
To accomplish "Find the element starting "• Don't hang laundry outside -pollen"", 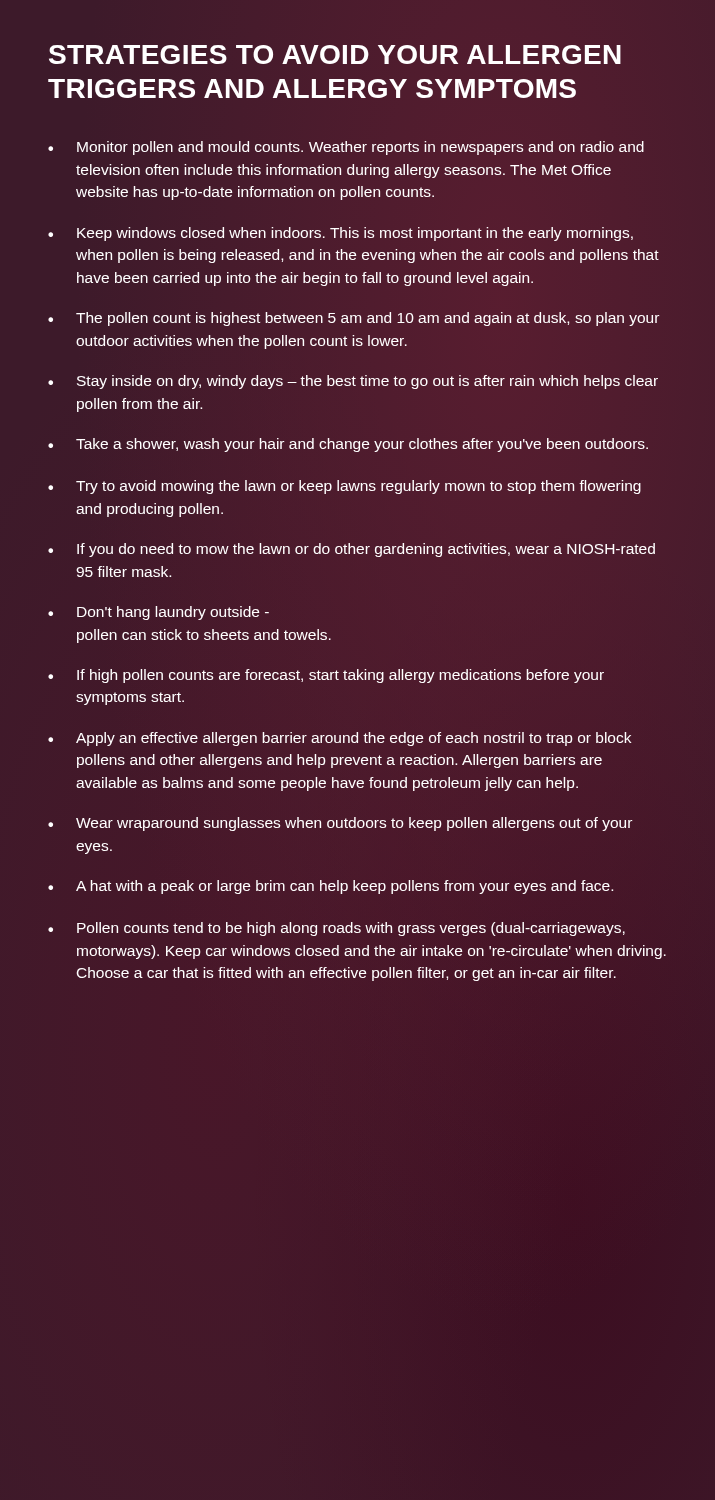I will point(158,613).
